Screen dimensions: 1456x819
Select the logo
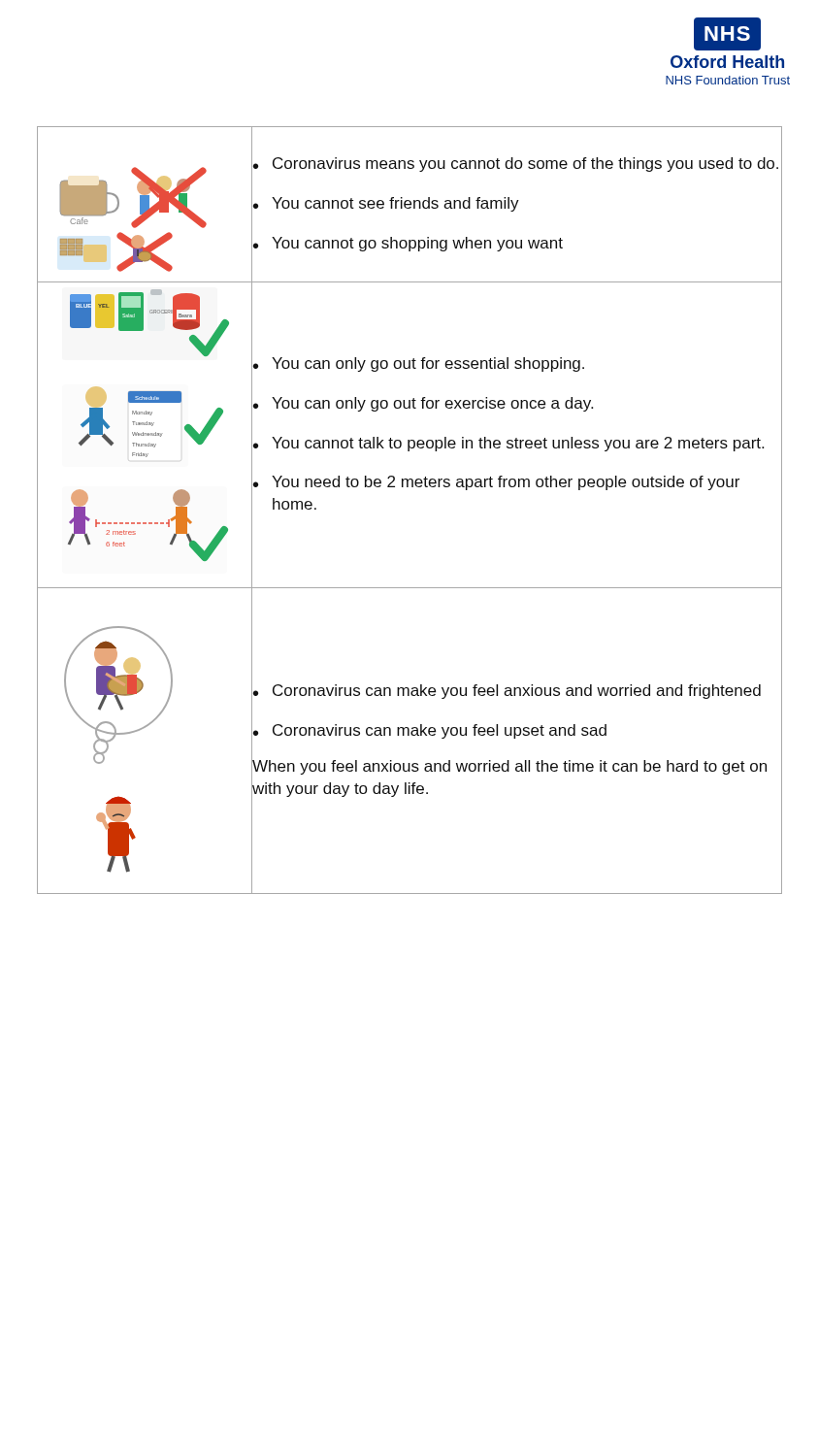pos(728,53)
